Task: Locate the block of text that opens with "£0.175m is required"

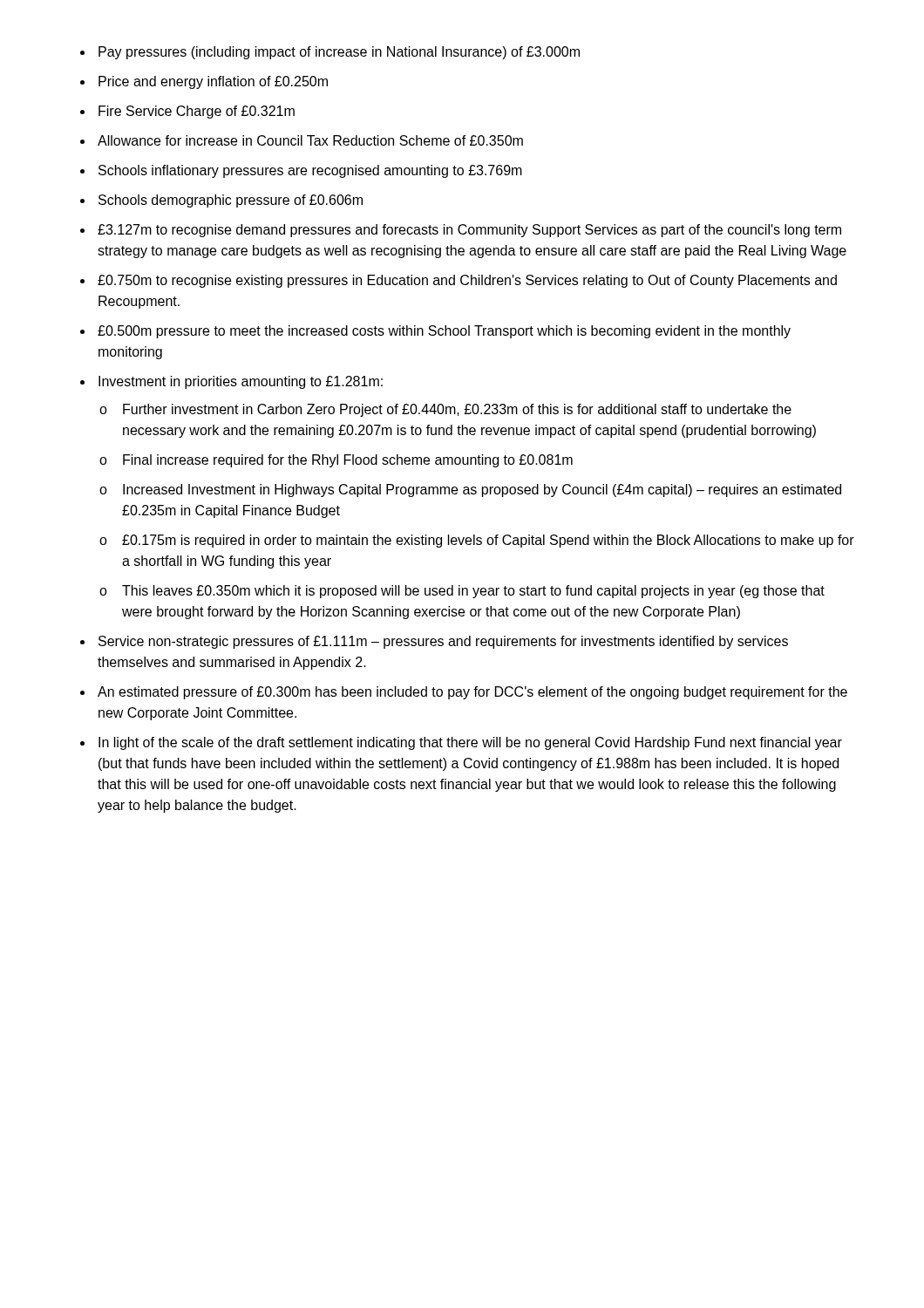Action: 488,551
